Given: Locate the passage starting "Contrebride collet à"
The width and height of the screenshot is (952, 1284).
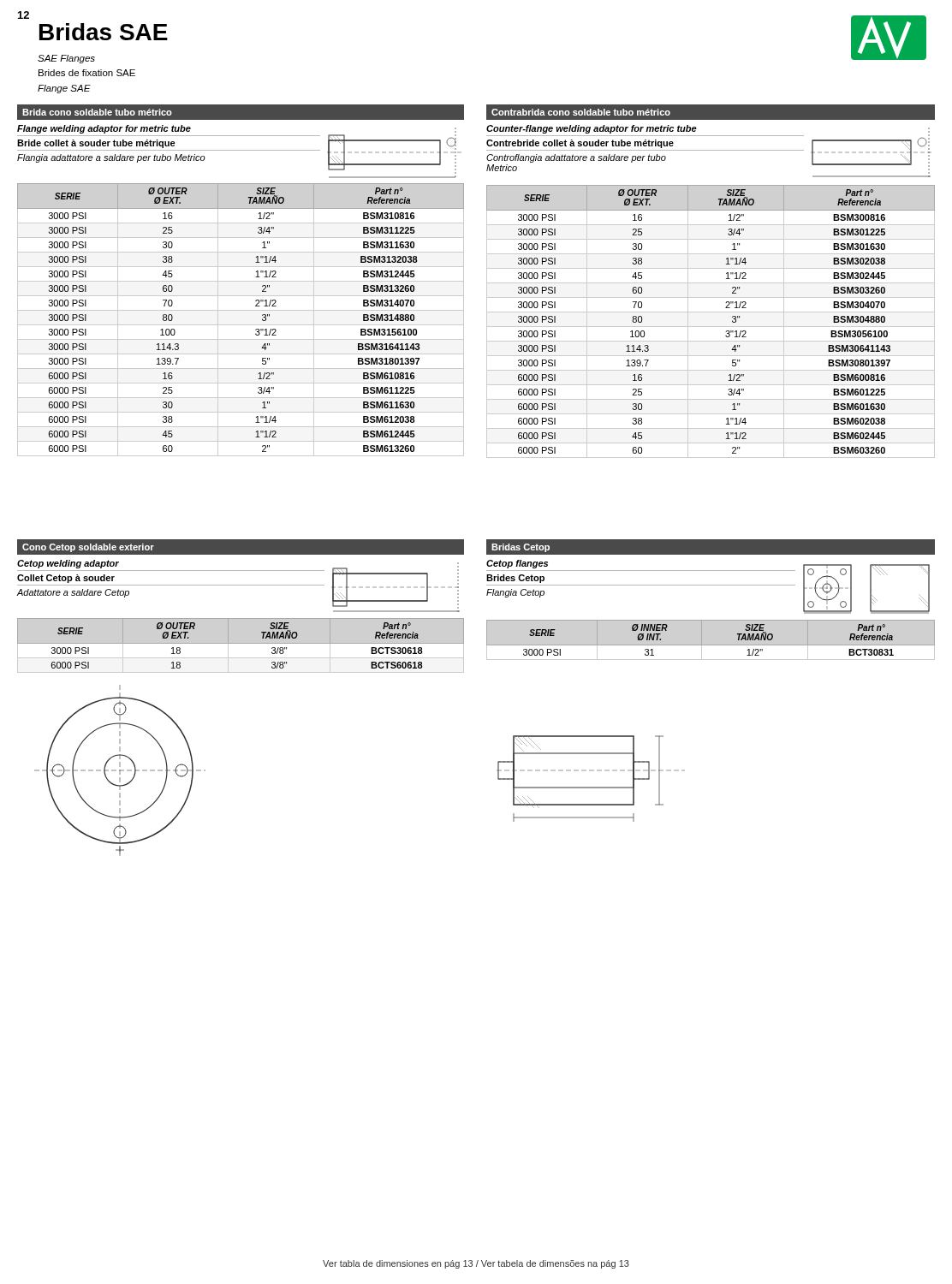Looking at the screenshot, I should click(x=580, y=143).
